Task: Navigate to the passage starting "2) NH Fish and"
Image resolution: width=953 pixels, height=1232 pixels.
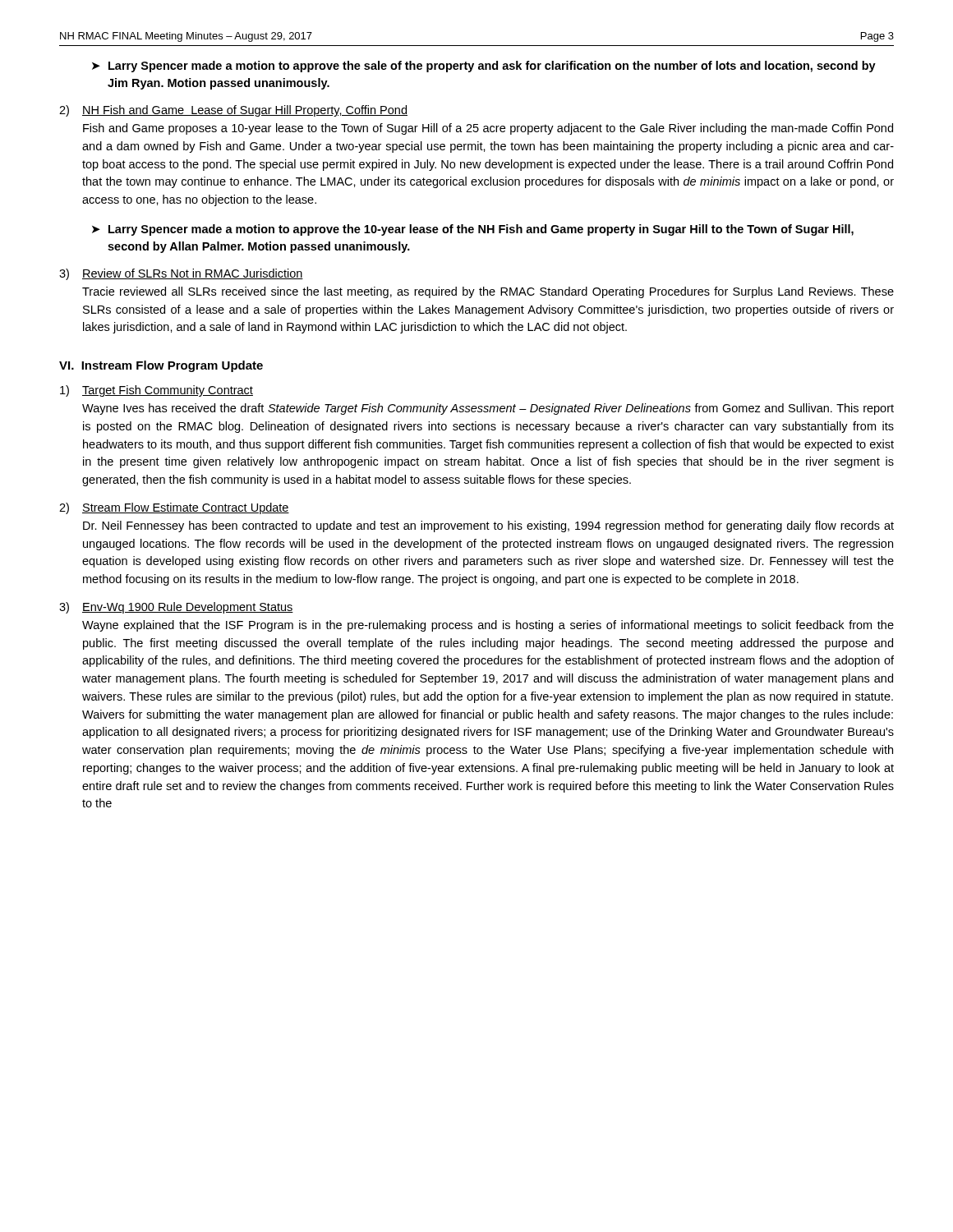Action: (233, 111)
